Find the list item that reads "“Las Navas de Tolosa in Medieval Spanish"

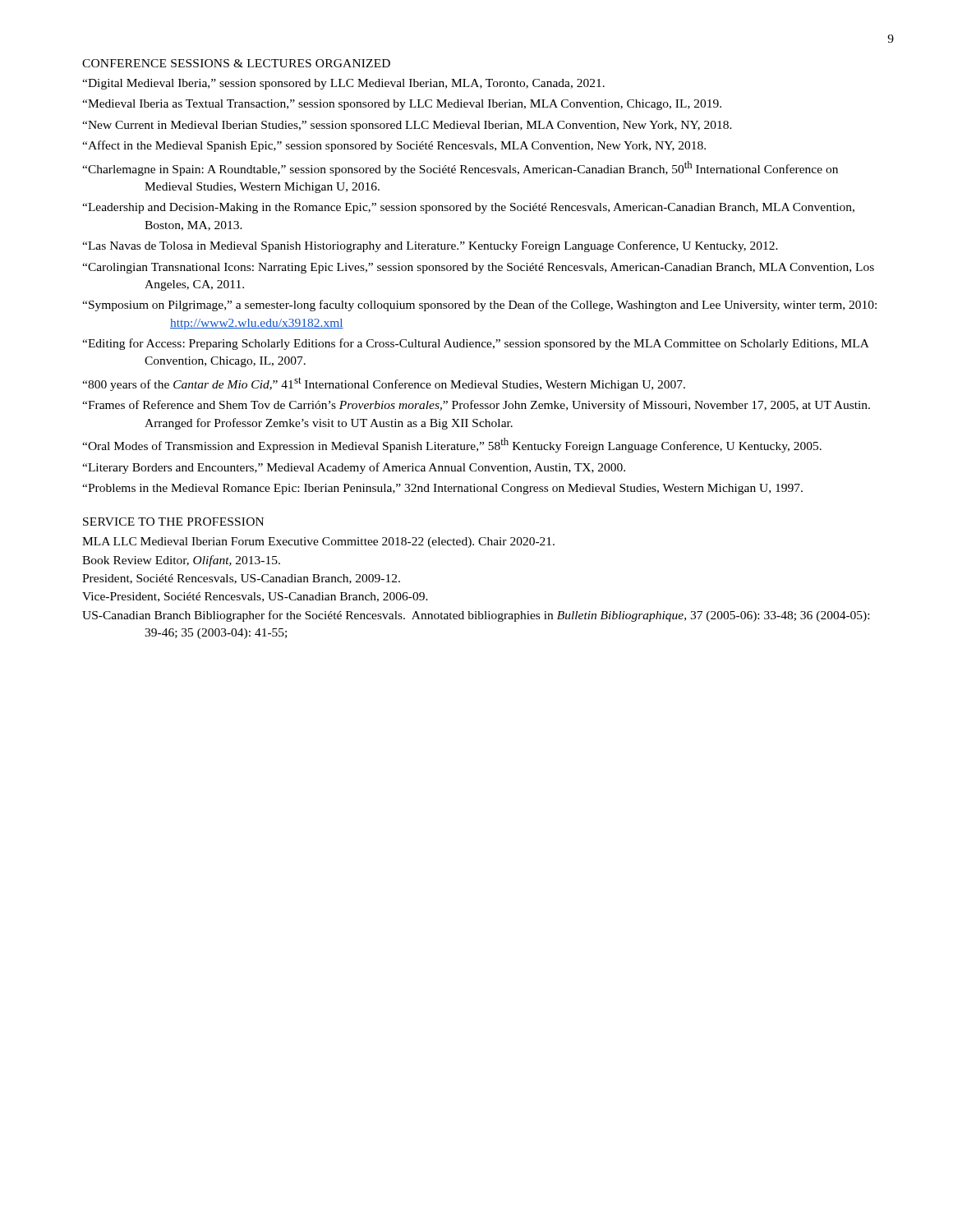point(430,245)
